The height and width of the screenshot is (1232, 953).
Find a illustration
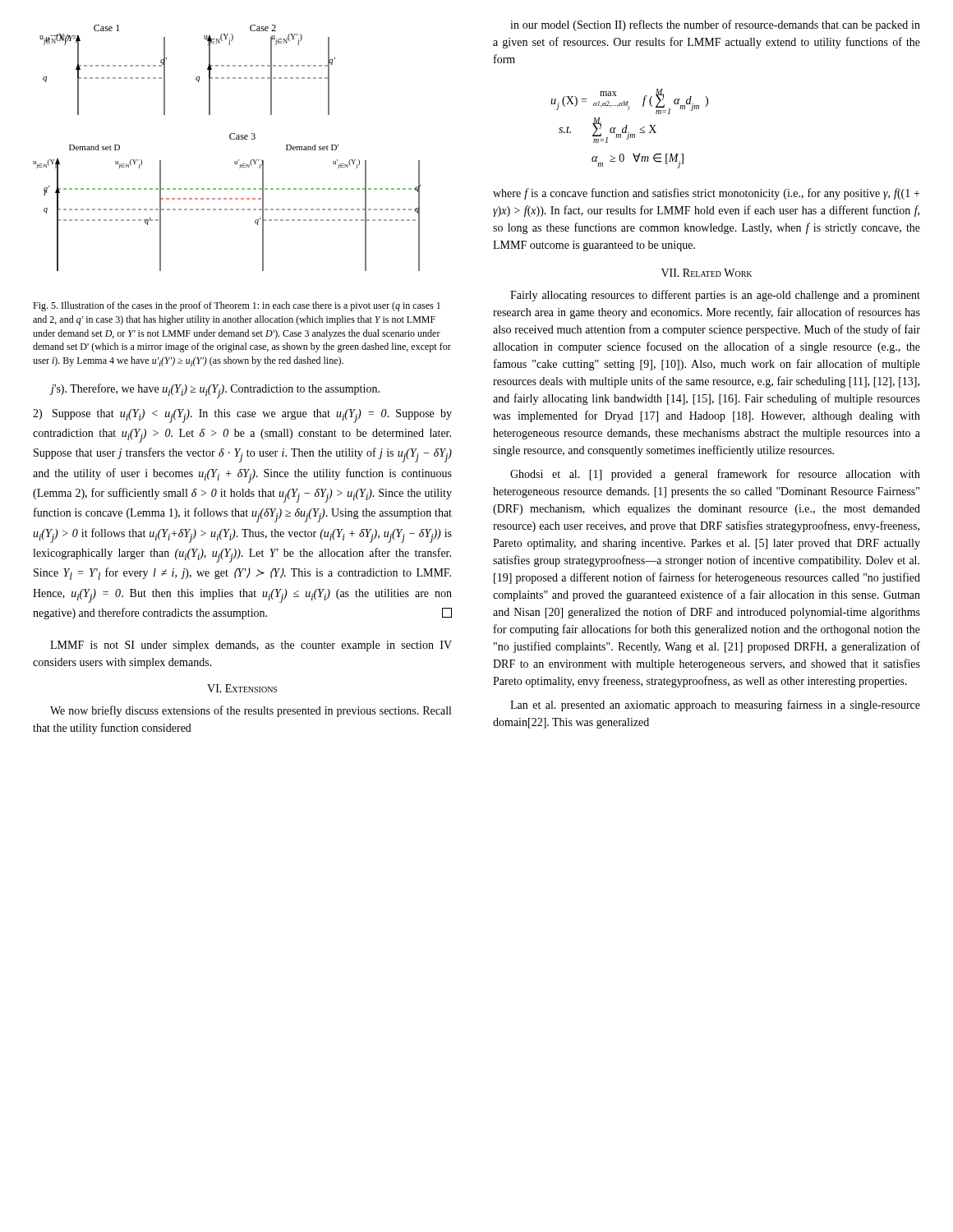(x=242, y=156)
